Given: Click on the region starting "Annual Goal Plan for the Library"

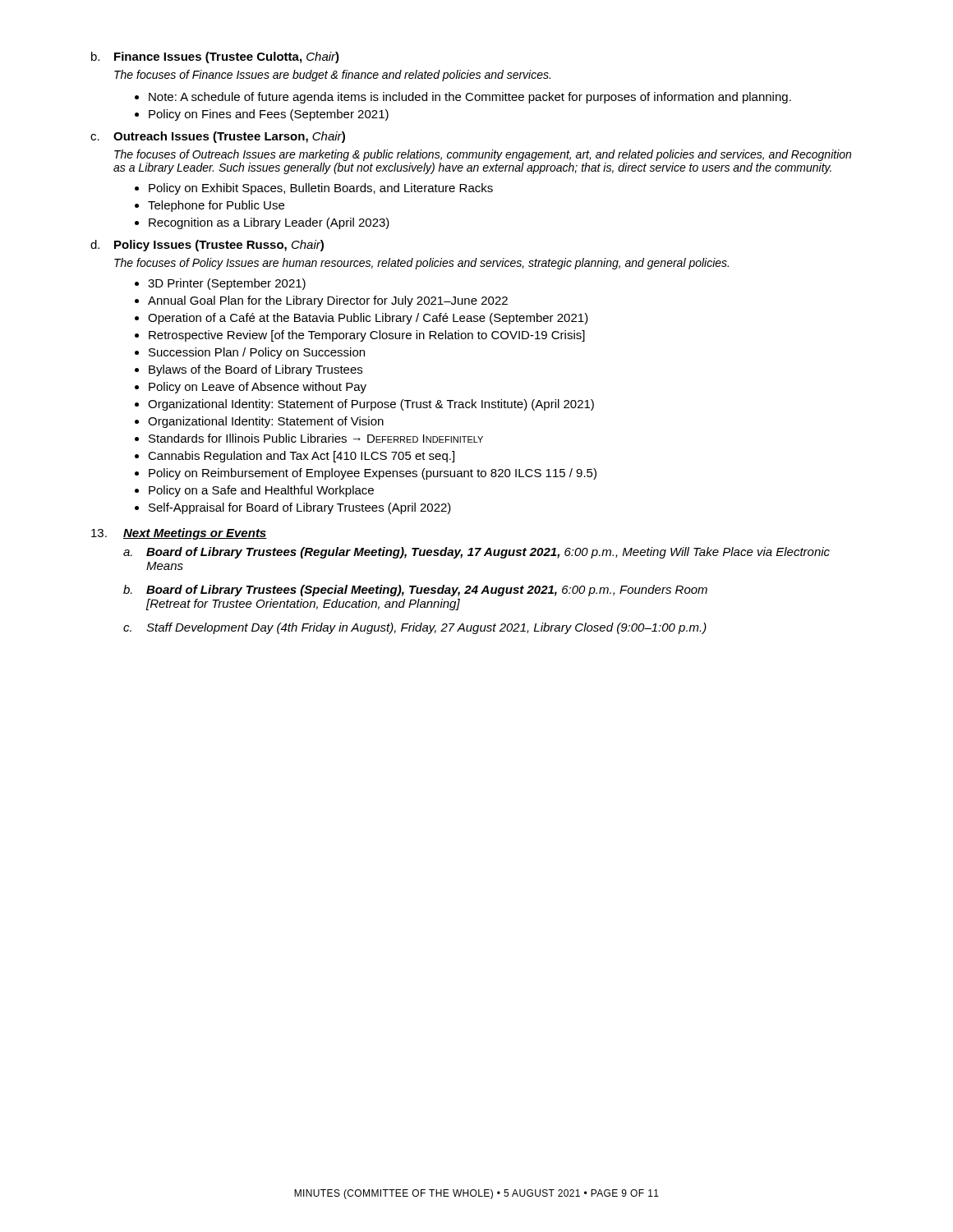Looking at the screenshot, I should 328,300.
